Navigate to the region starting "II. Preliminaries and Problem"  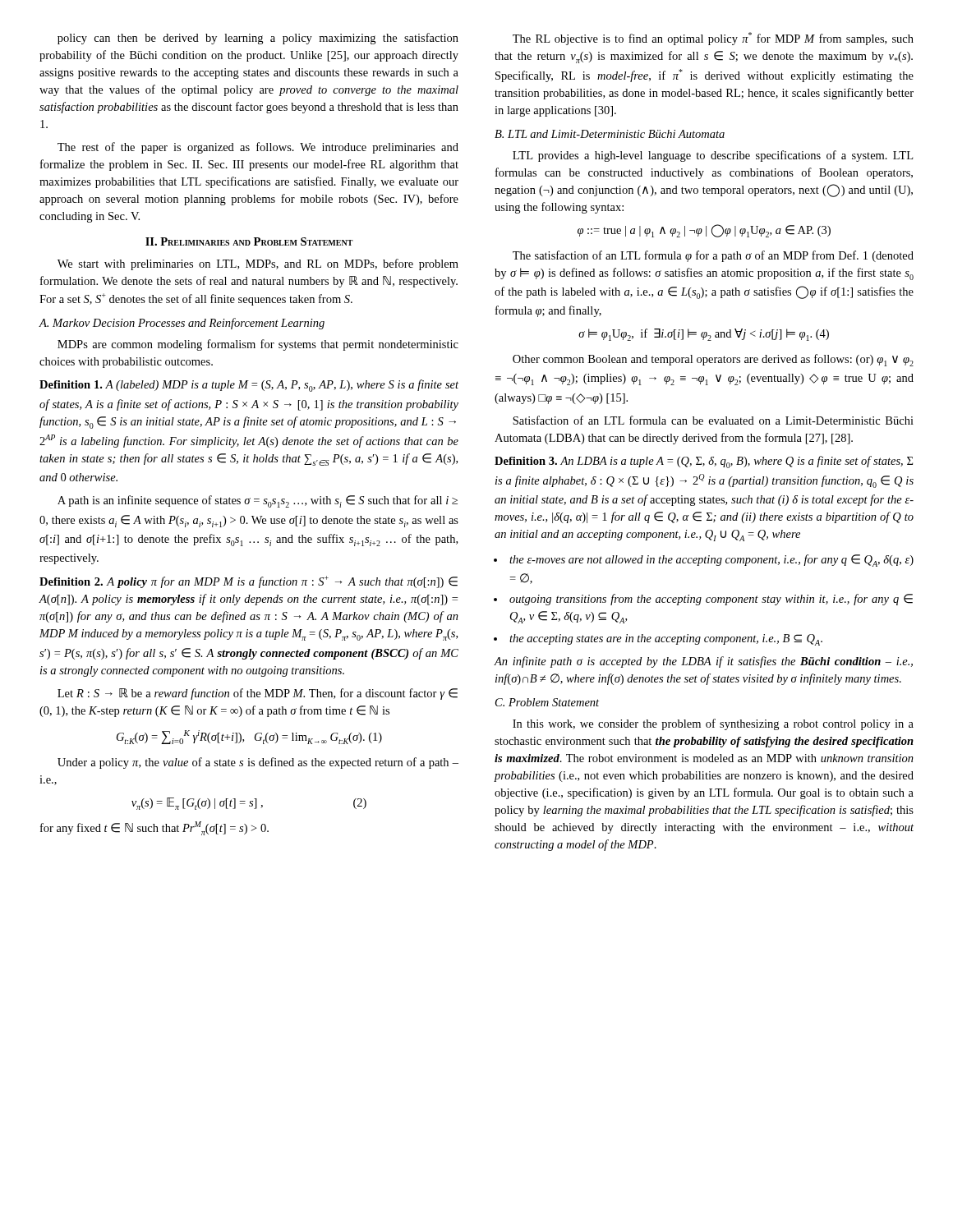pos(249,242)
